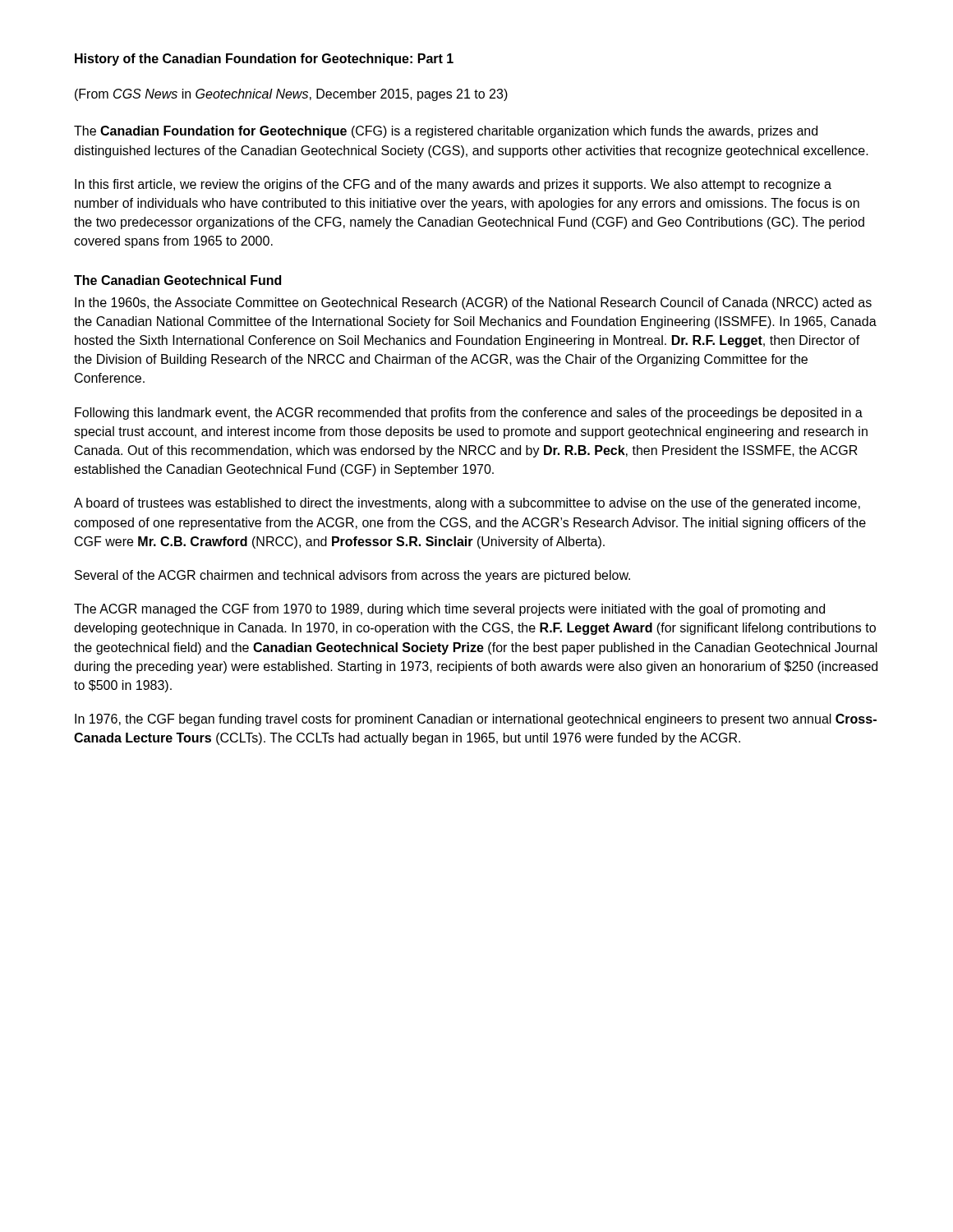Screen dimensions: 1232x953
Task: Point to the region starting "Following this landmark event, the"
Action: [471, 441]
